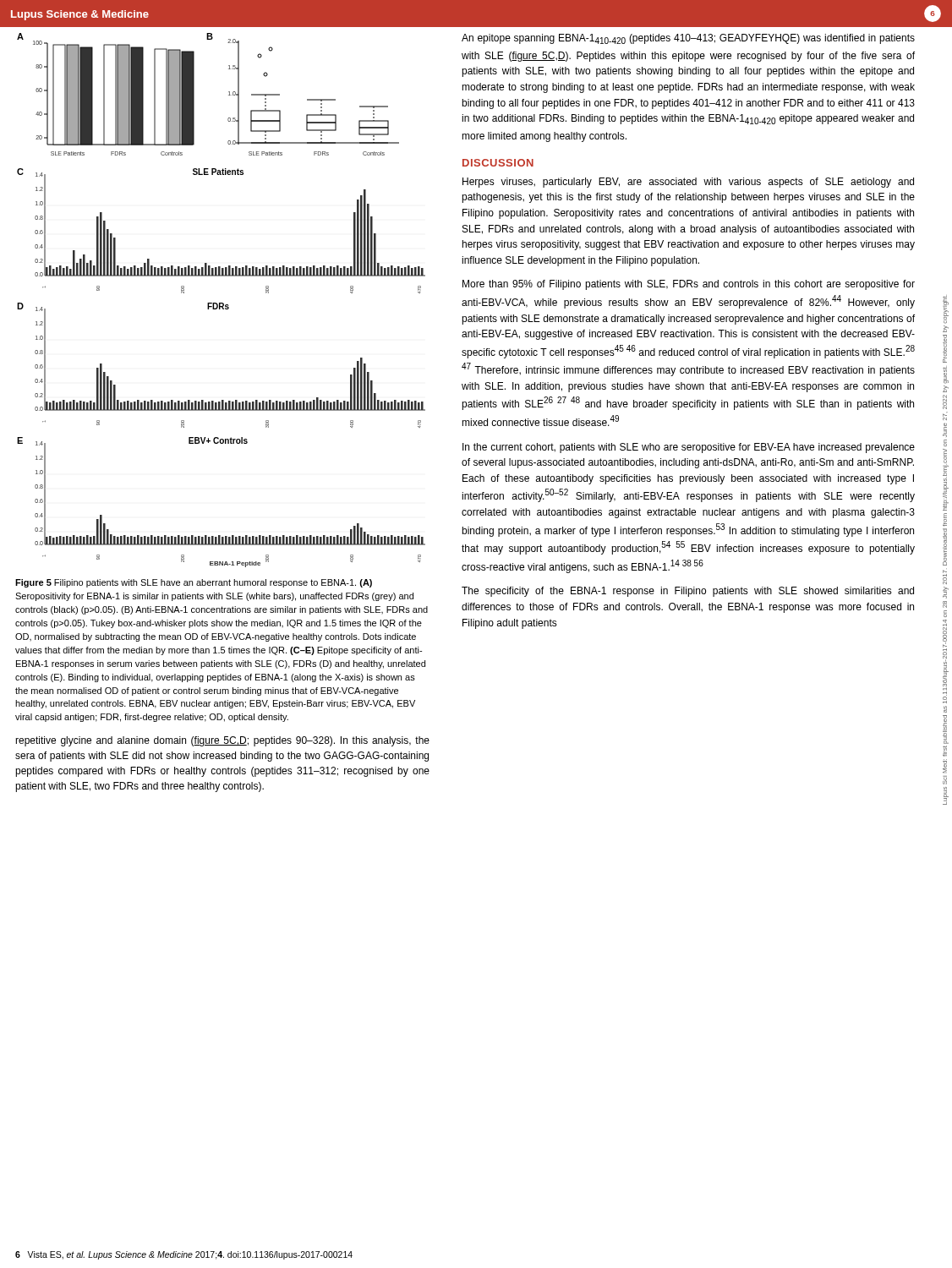The height and width of the screenshot is (1268, 952).
Task: Click a section header
Action: [x=498, y=163]
